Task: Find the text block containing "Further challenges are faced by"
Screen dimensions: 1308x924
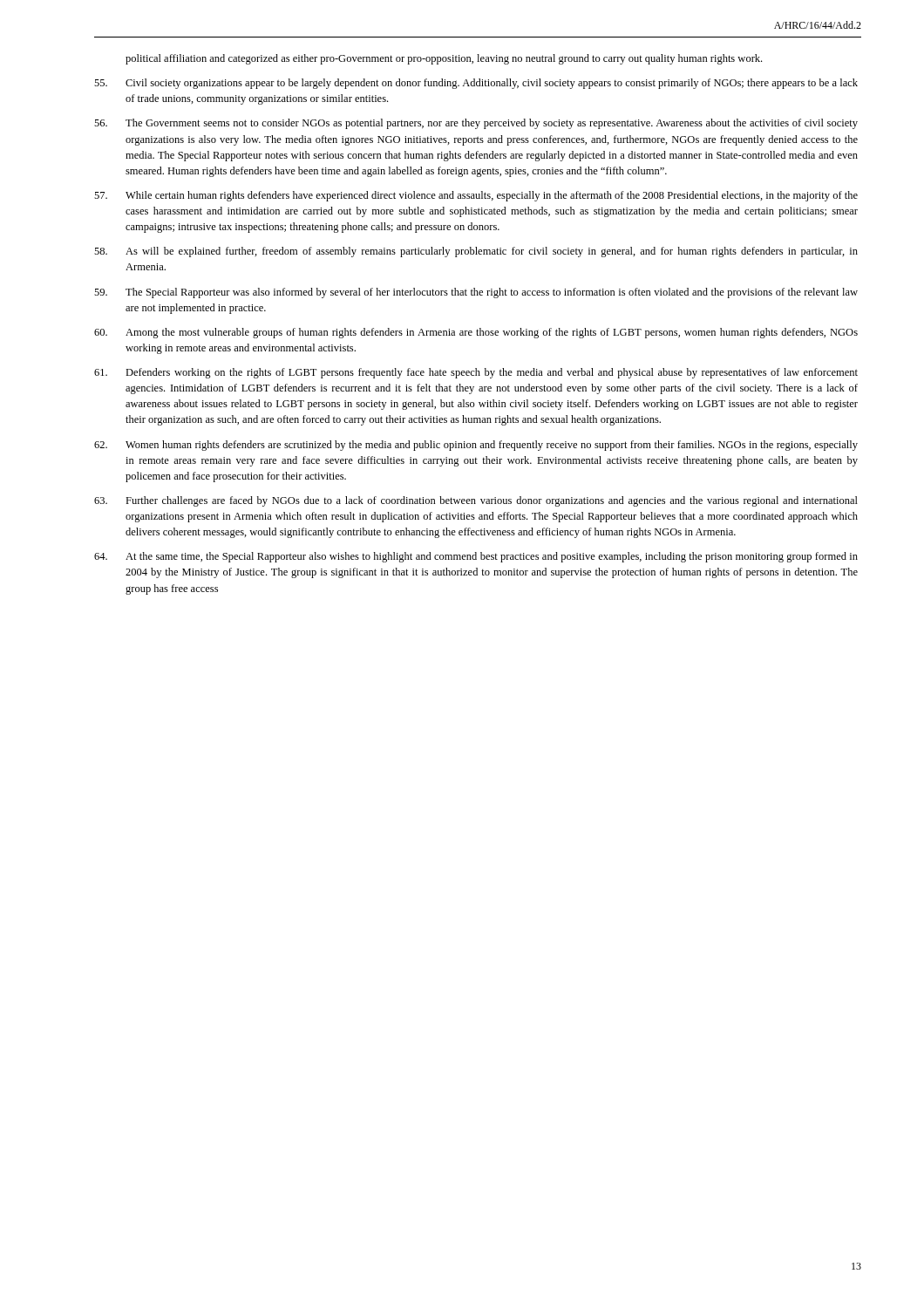Action: [476, 516]
